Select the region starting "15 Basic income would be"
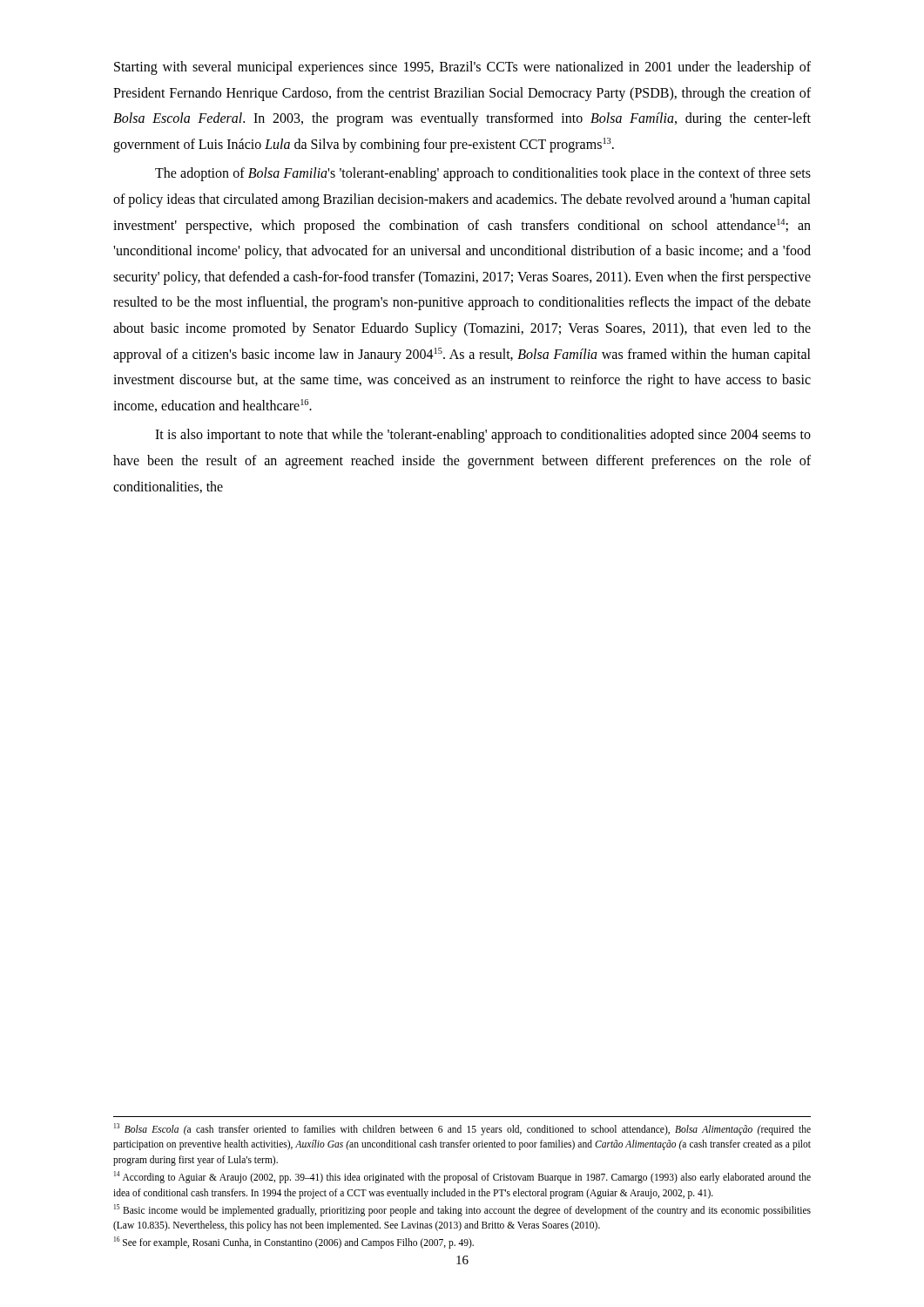The width and height of the screenshot is (924, 1307). [462, 1217]
